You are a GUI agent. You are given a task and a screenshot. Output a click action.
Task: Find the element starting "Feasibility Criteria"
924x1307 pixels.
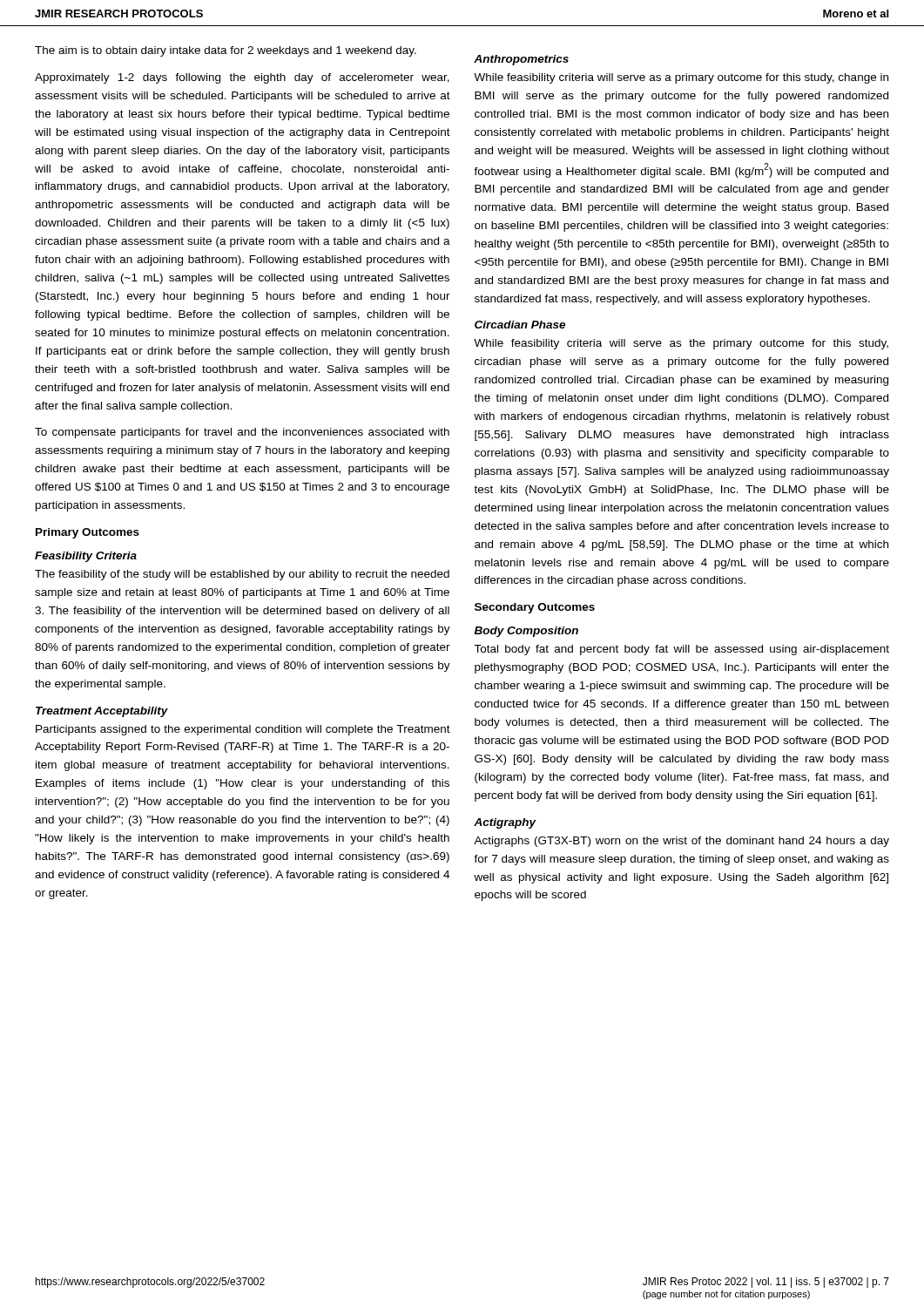coord(86,555)
